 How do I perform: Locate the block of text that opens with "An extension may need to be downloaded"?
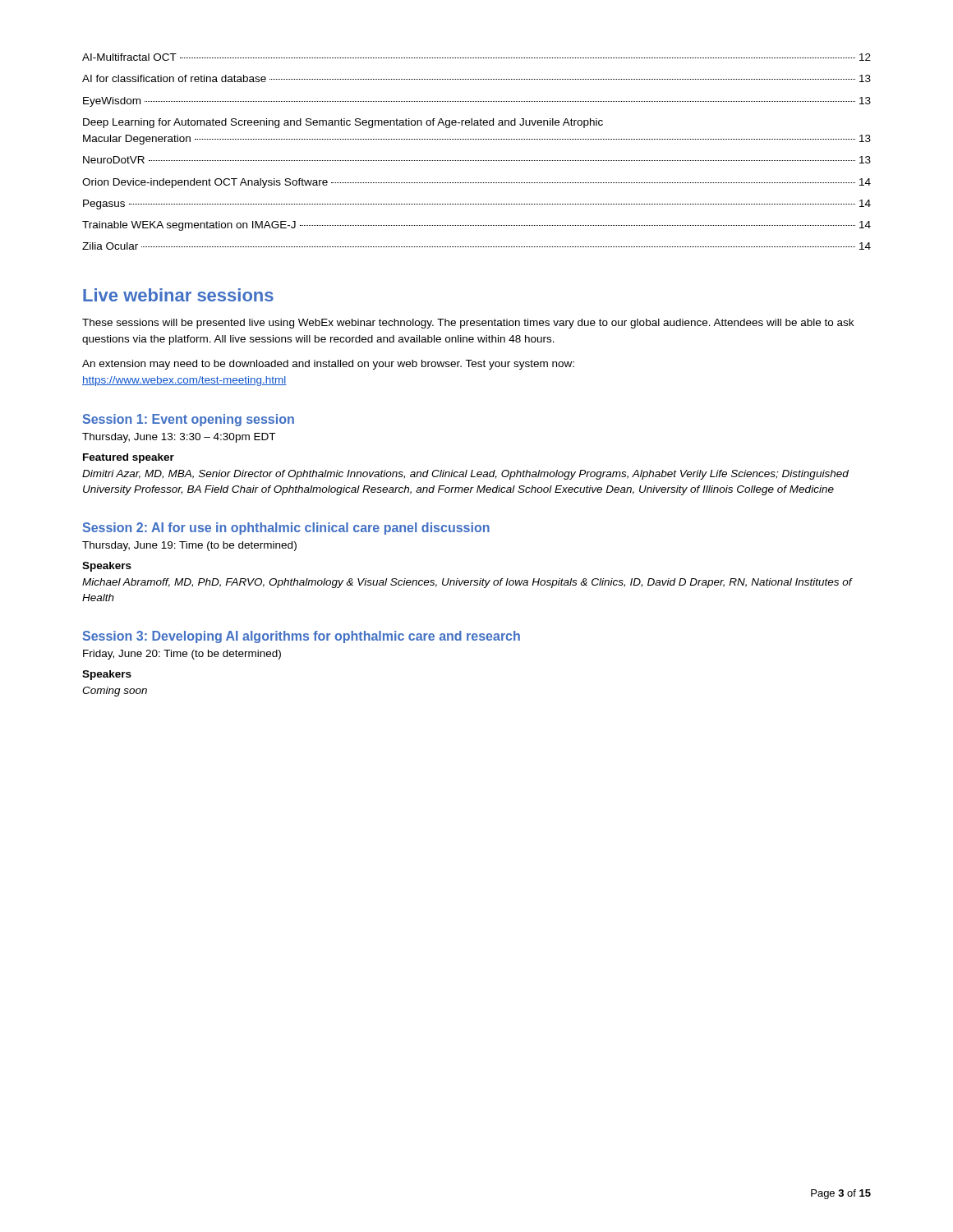tap(329, 372)
